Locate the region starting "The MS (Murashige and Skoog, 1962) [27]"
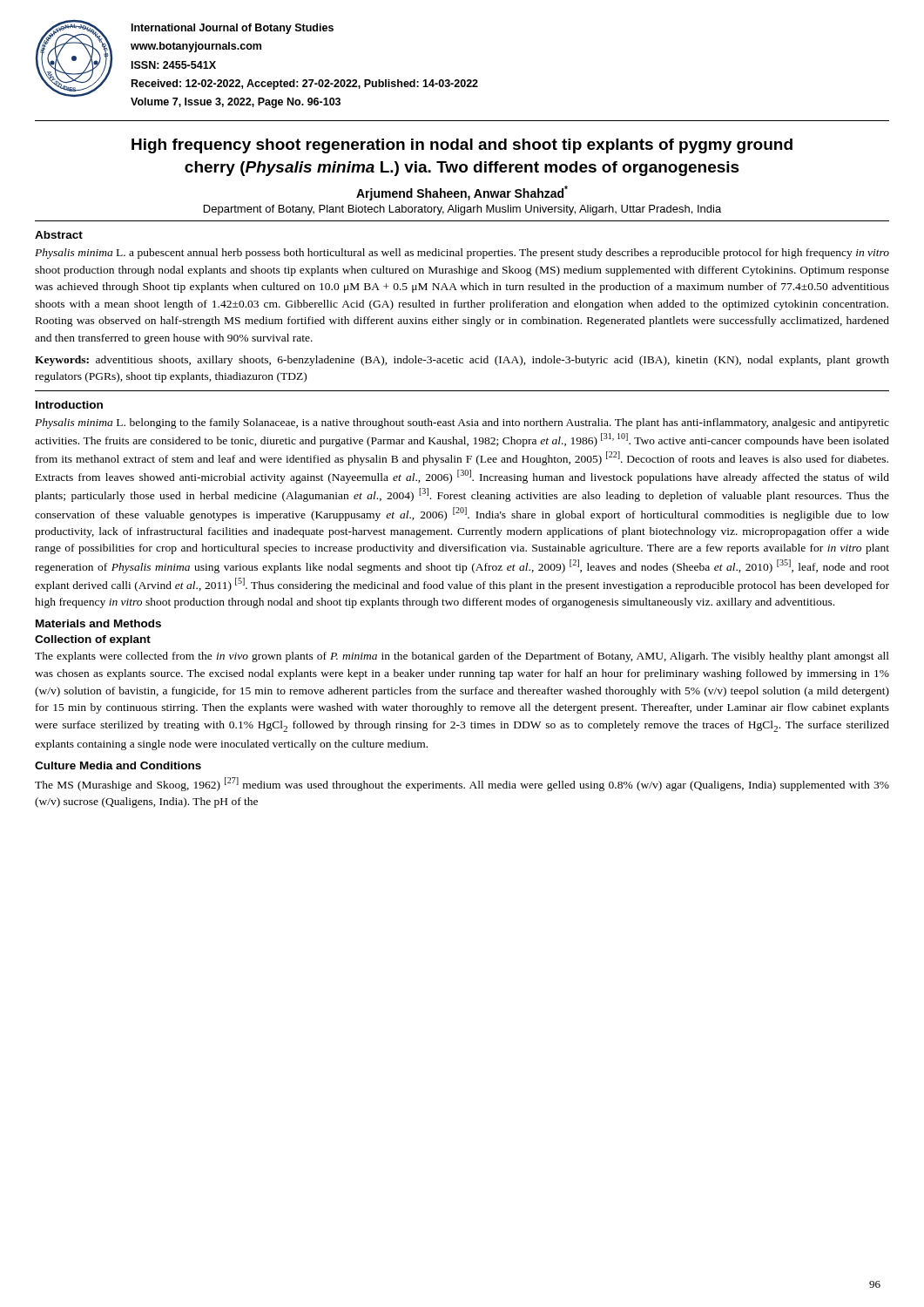Image resolution: width=924 pixels, height=1307 pixels. (x=462, y=792)
